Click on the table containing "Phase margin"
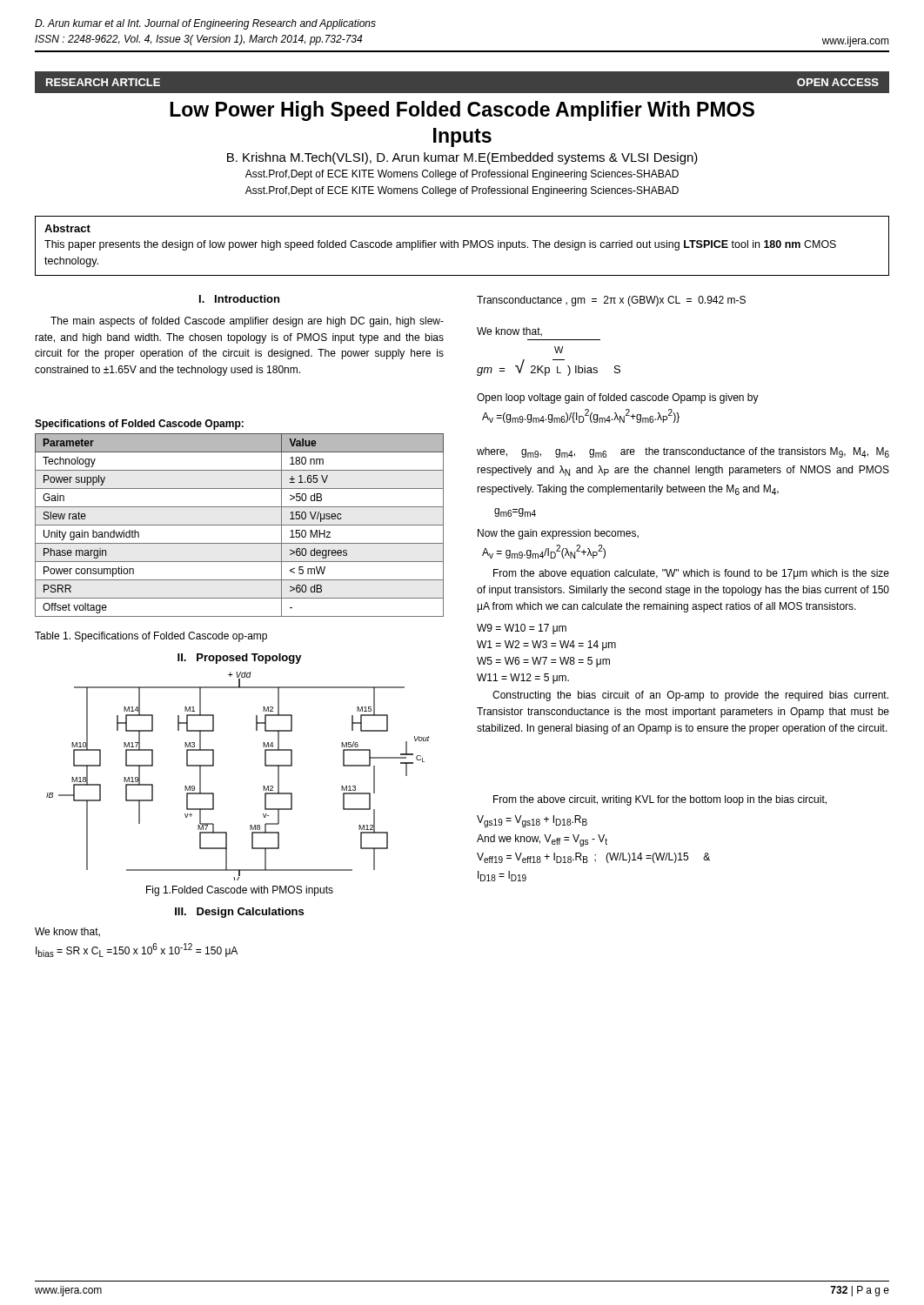 (x=239, y=525)
